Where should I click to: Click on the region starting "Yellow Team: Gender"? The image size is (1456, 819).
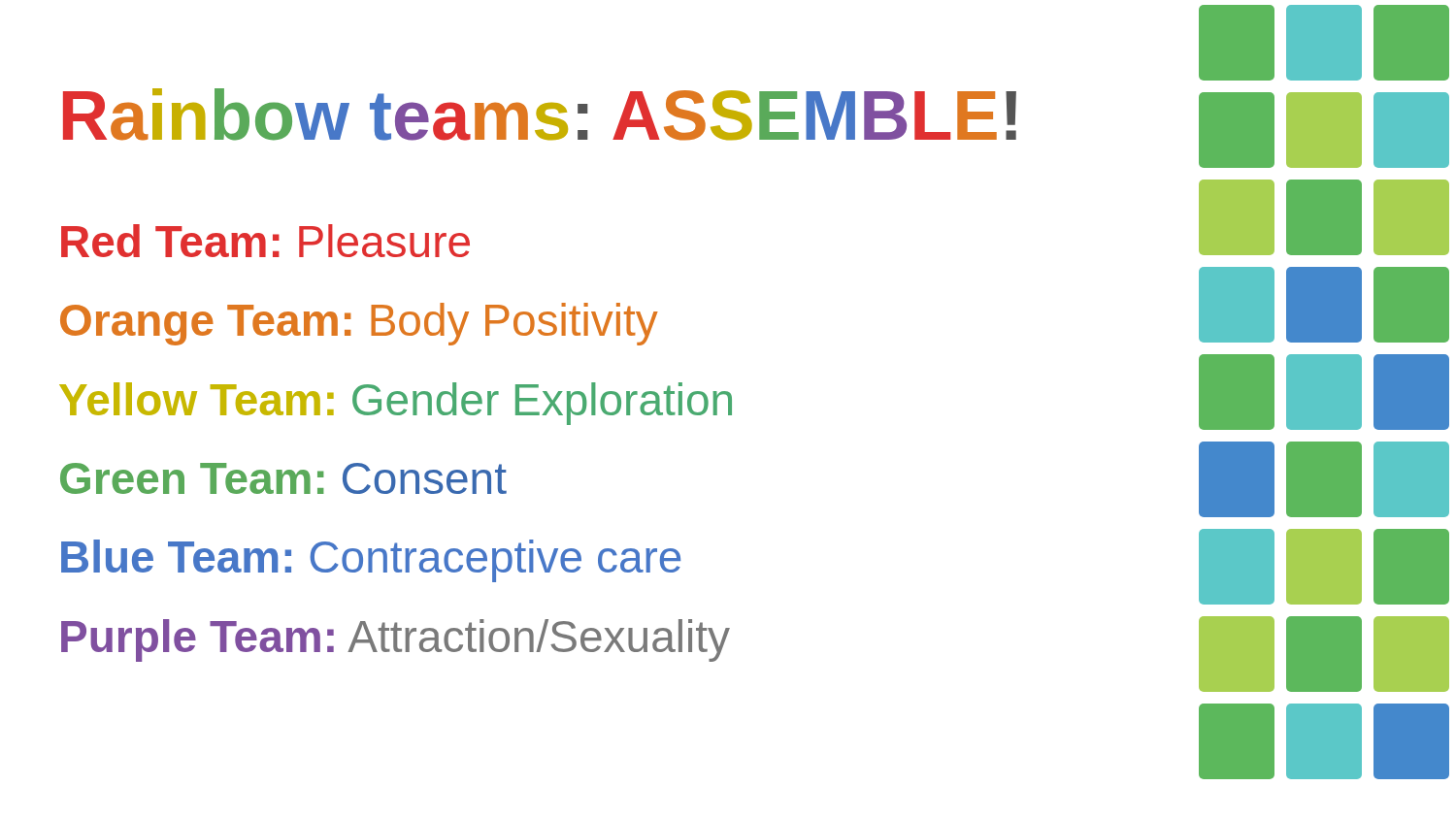[x=397, y=400]
